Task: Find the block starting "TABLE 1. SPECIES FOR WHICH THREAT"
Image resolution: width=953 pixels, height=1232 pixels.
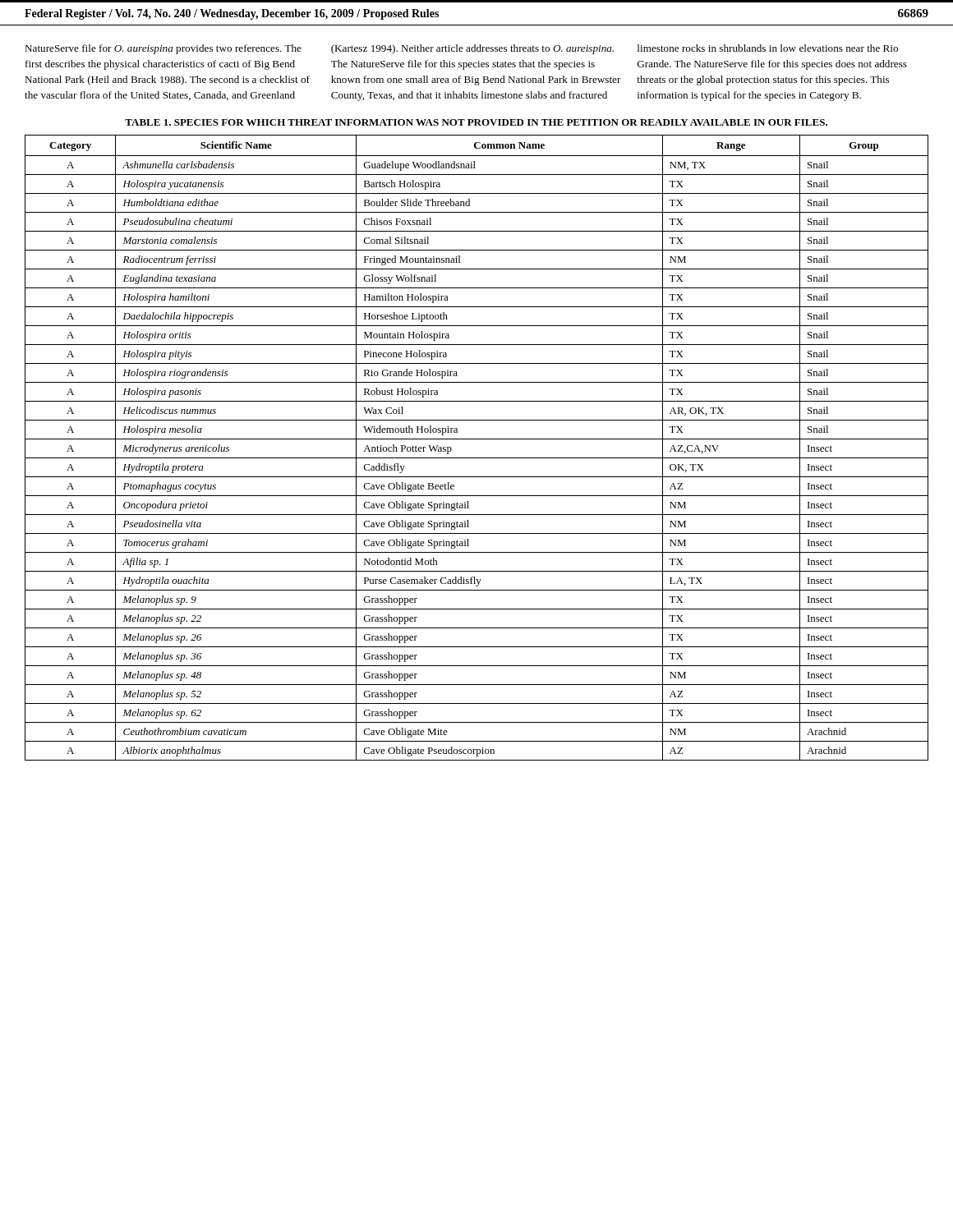Action: [476, 122]
